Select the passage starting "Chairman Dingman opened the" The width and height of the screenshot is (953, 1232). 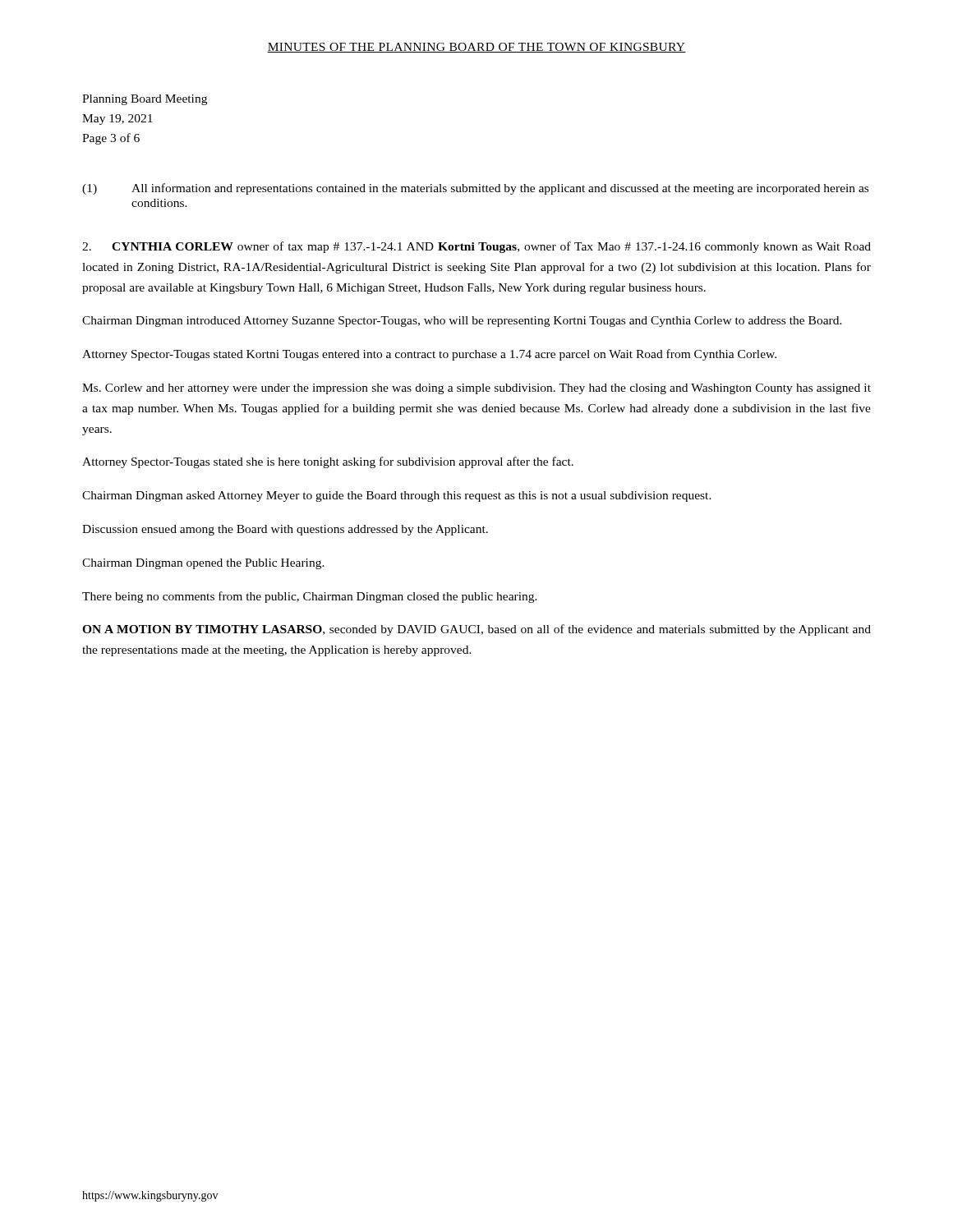203,562
